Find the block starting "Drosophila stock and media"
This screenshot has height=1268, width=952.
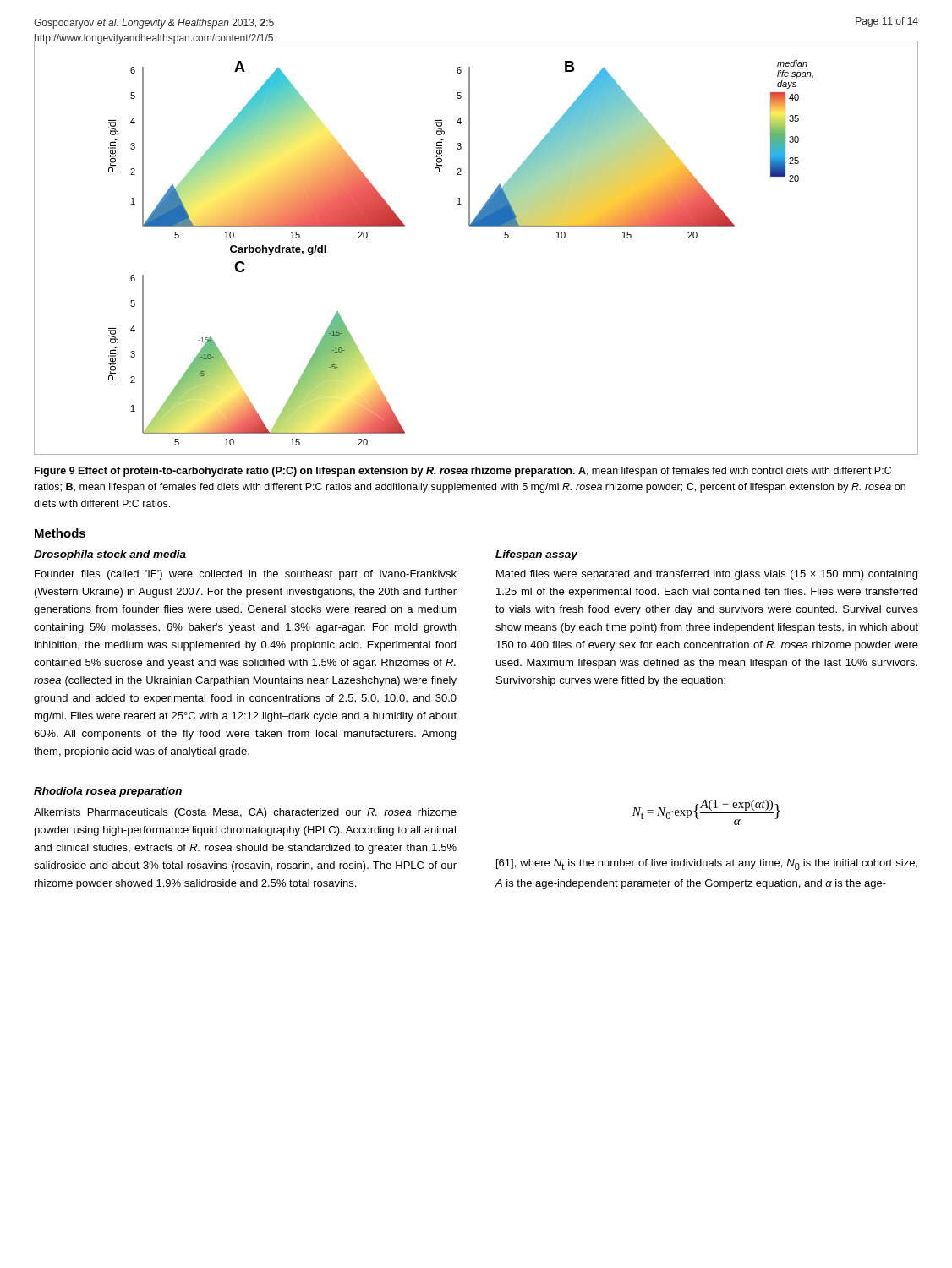tap(110, 554)
